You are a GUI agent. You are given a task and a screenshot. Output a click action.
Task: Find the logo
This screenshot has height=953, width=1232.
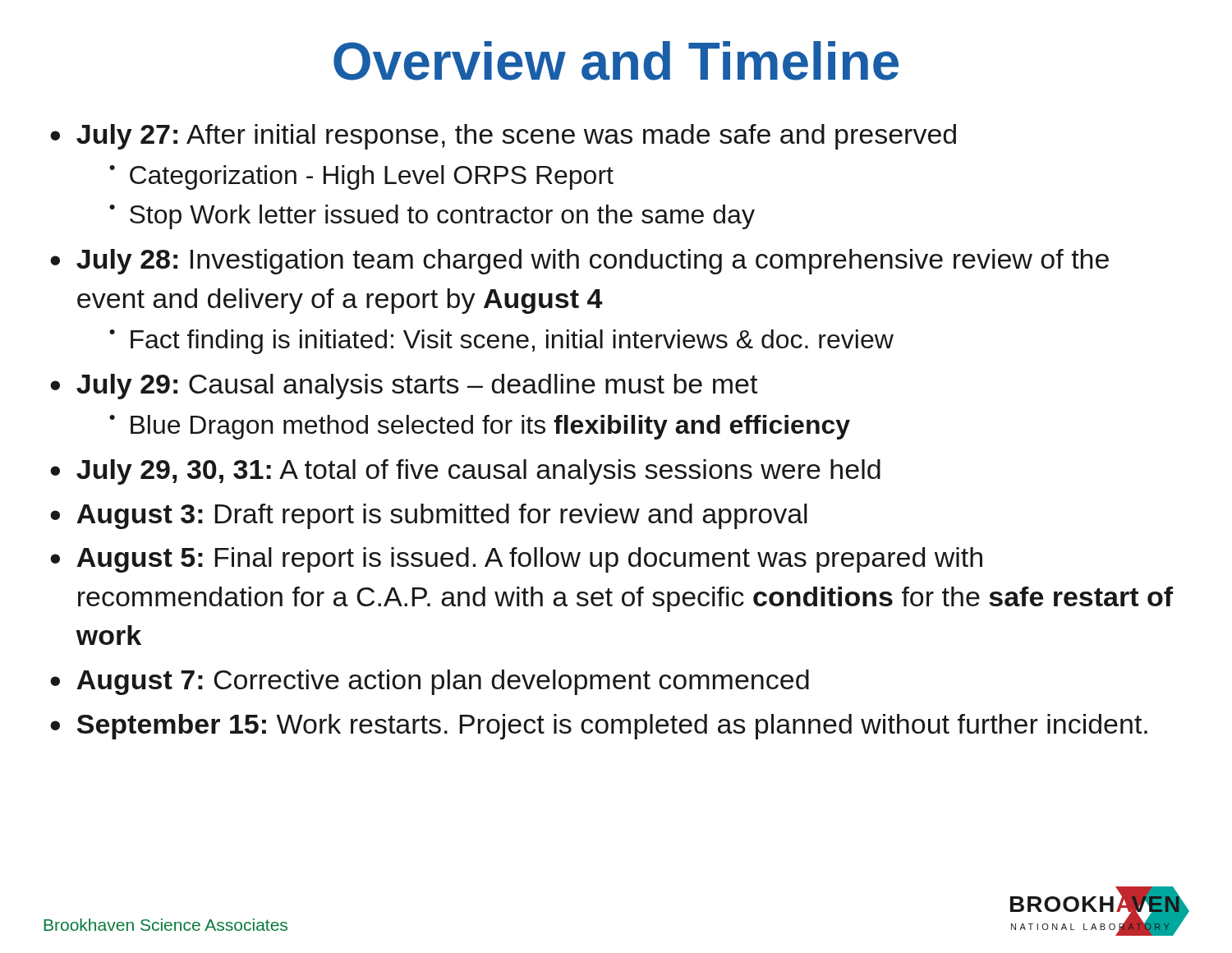(x=1099, y=913)
